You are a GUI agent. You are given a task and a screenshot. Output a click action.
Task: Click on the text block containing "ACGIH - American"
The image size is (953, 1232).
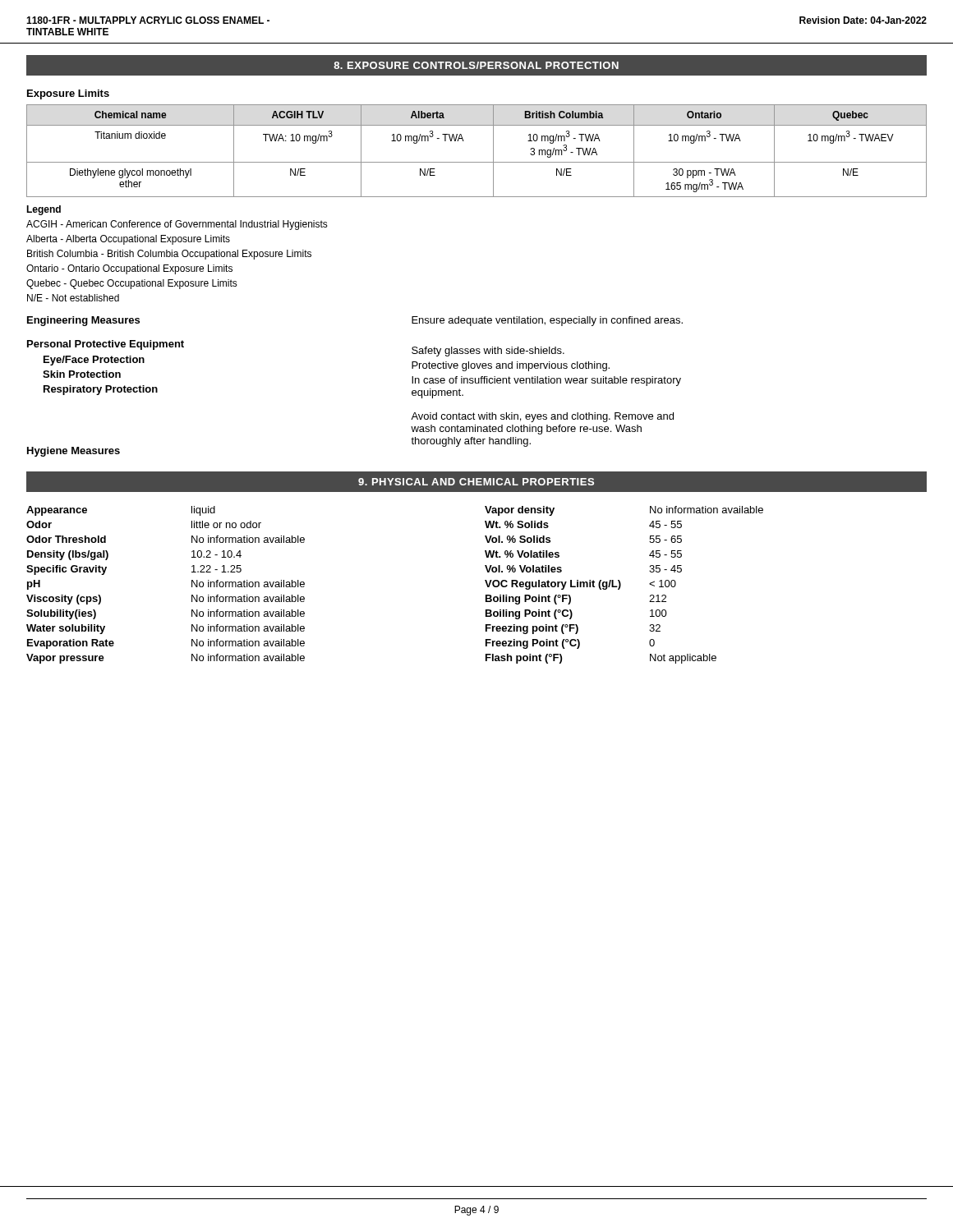pos(177,261)
